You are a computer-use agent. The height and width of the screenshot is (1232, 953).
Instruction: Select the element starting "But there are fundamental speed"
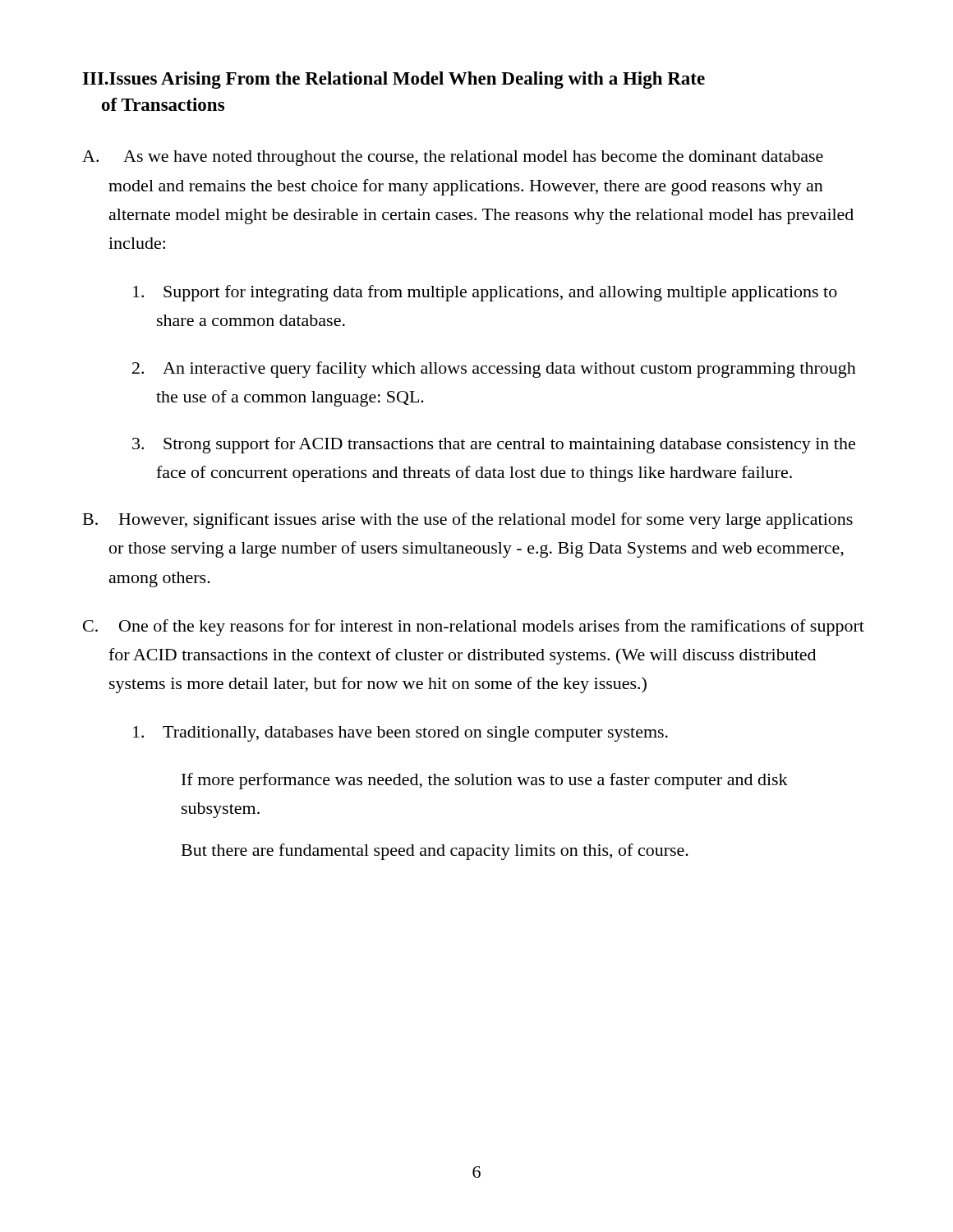[435, 850]
